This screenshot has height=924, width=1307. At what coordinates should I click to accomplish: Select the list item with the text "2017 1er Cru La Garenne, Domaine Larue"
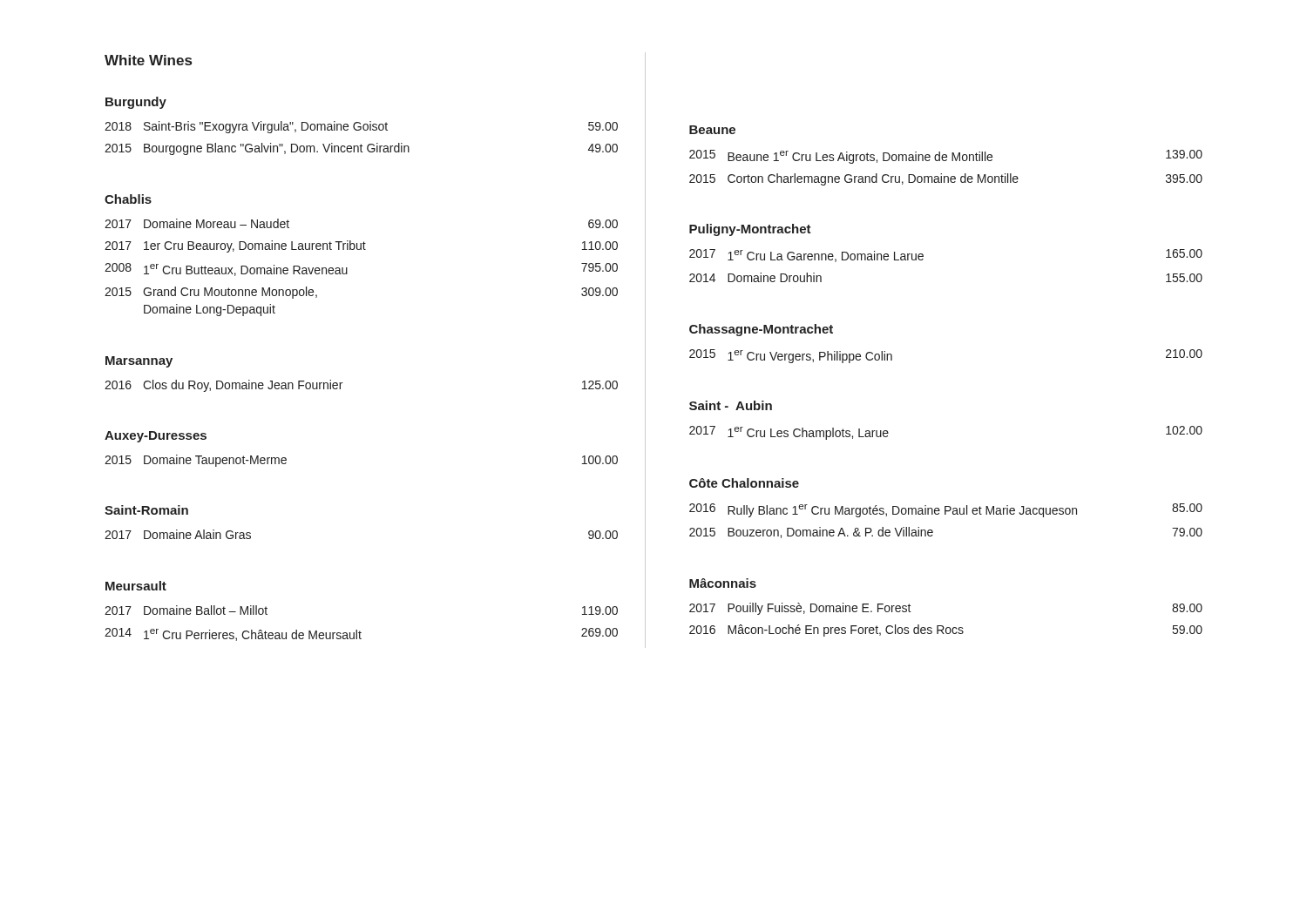(x=808, y=256)
